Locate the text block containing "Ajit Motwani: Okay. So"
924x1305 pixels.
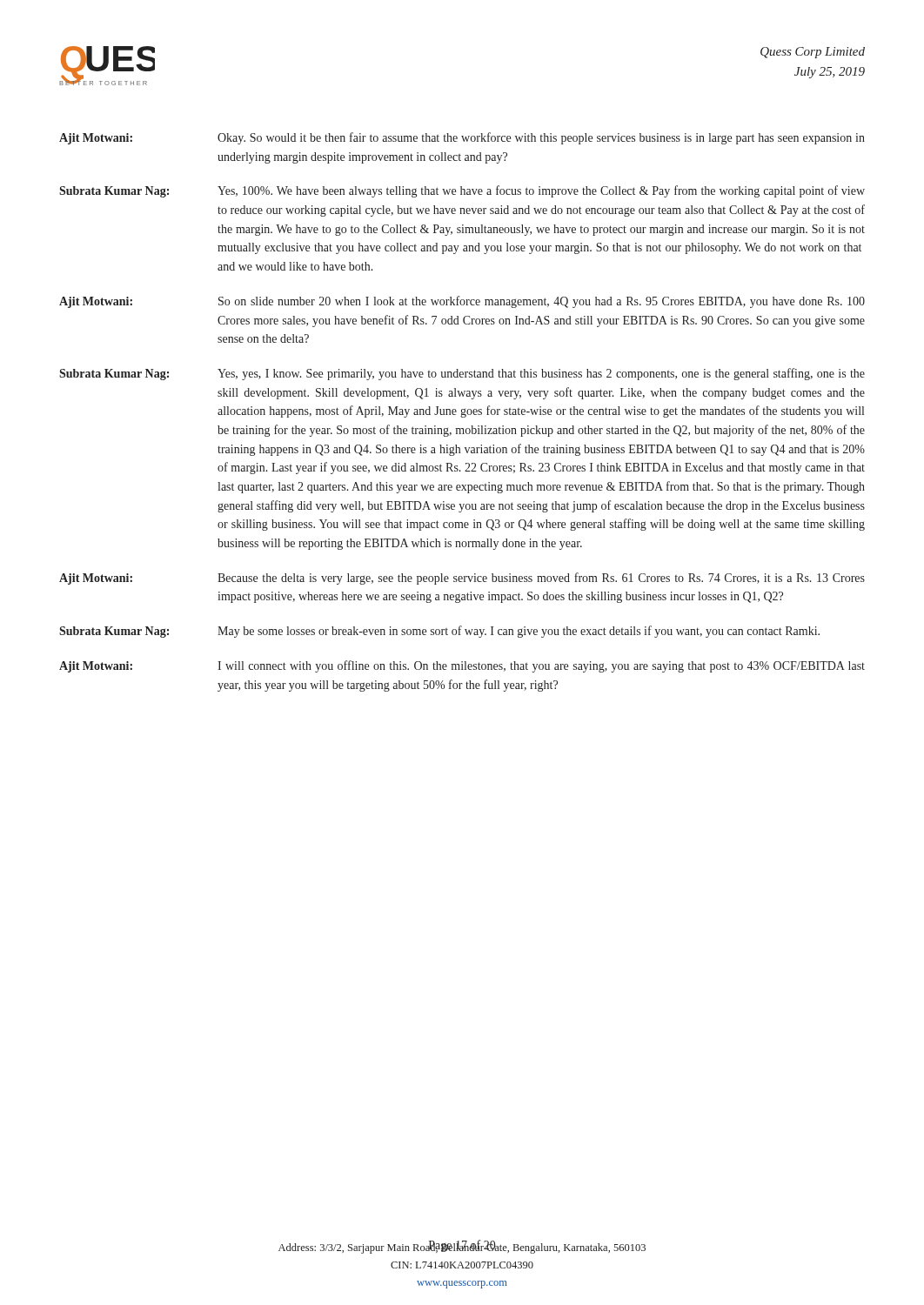(462, 148)
